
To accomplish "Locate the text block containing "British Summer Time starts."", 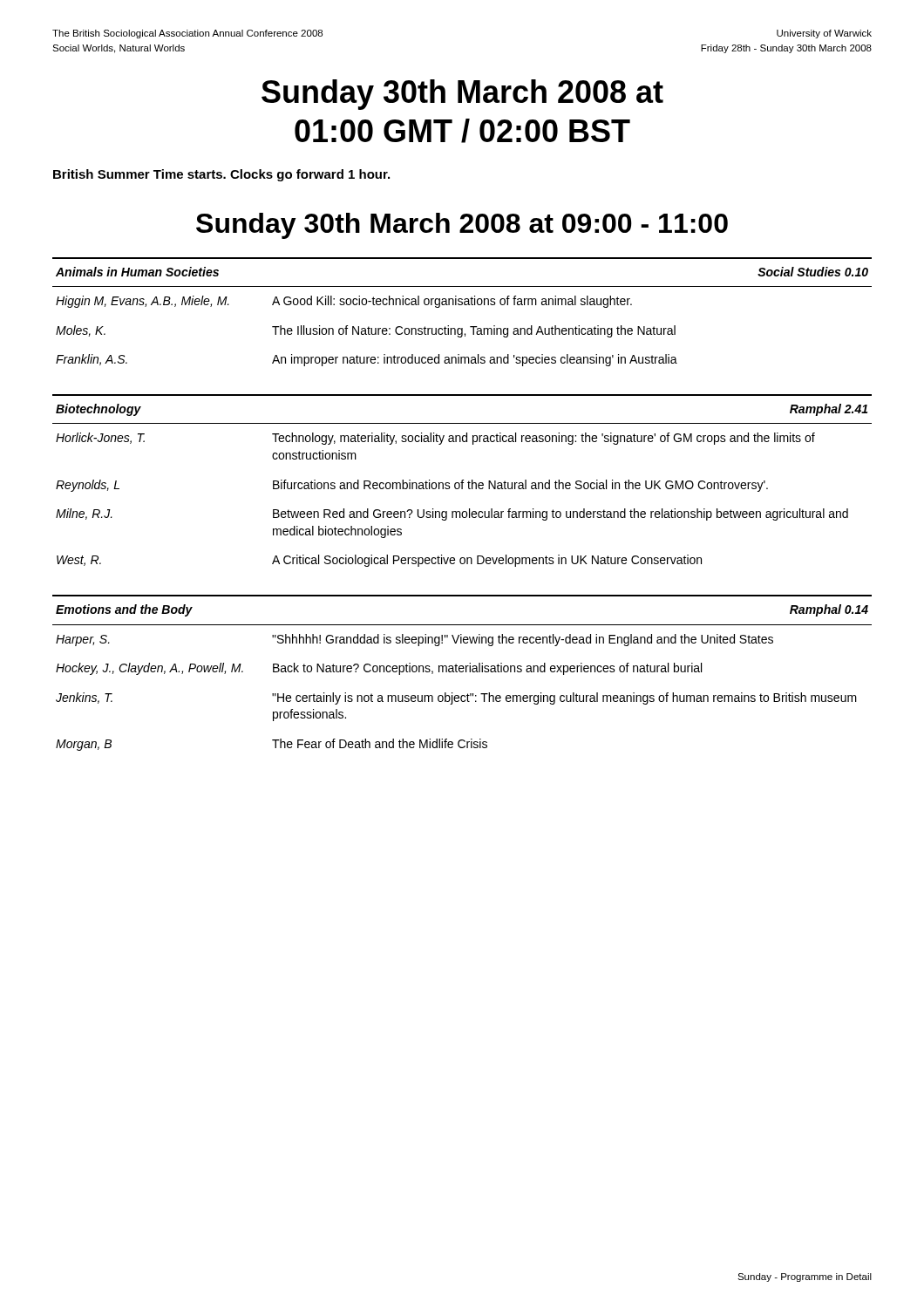I will 221,174.
